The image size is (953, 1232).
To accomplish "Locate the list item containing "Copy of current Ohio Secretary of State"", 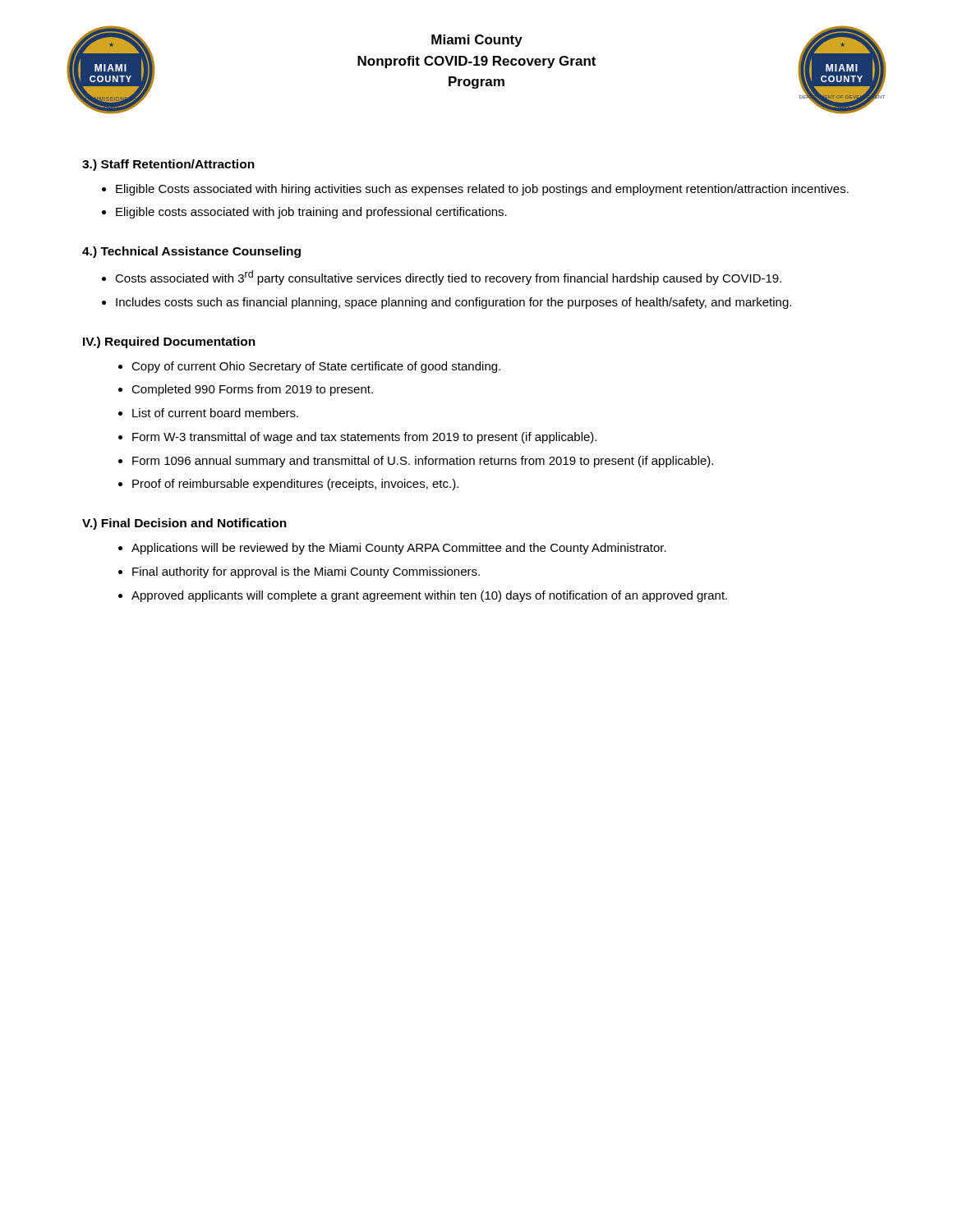I will tap(509, 366).
